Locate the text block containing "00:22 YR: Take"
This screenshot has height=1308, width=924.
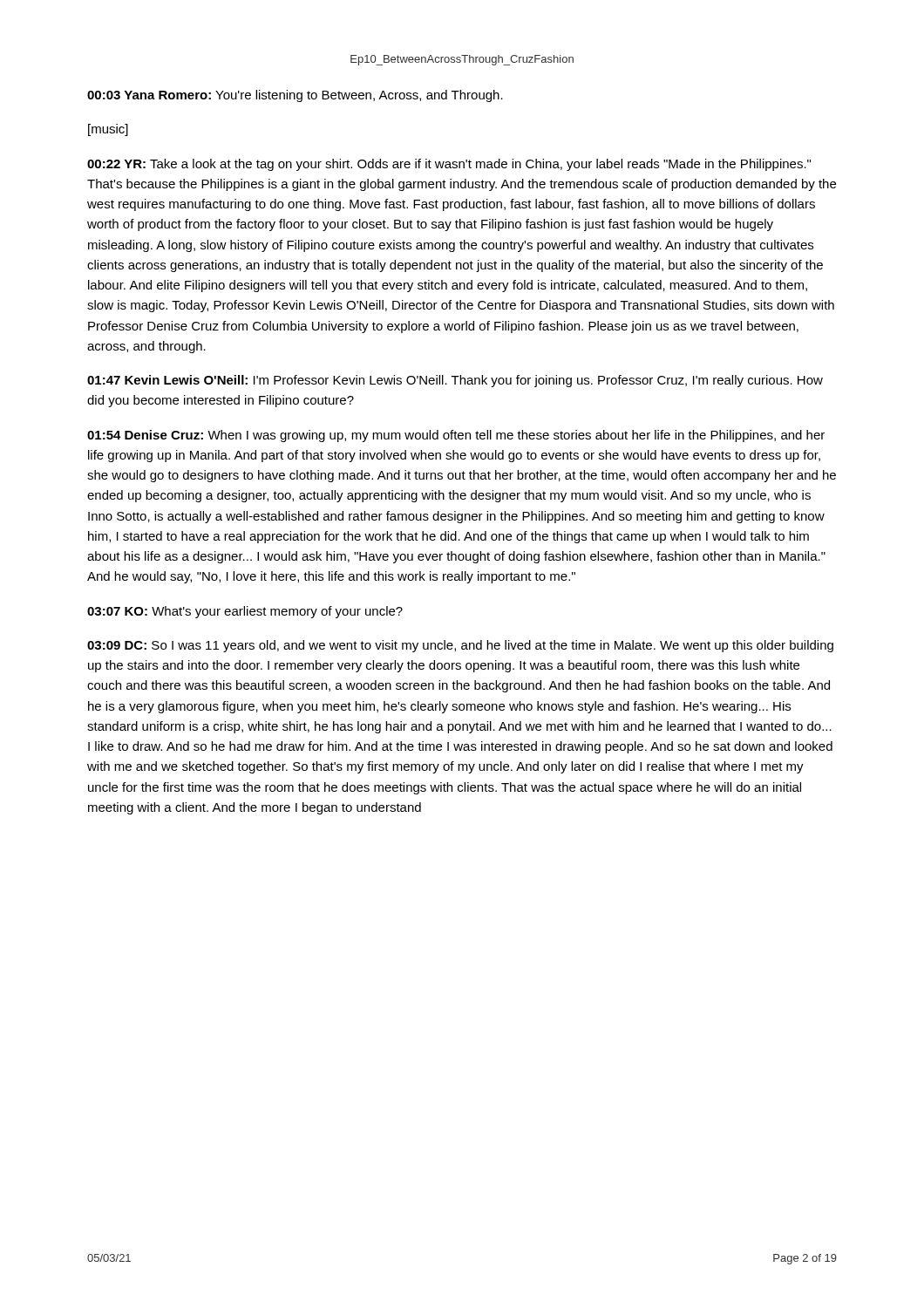[x=462, y=254]
